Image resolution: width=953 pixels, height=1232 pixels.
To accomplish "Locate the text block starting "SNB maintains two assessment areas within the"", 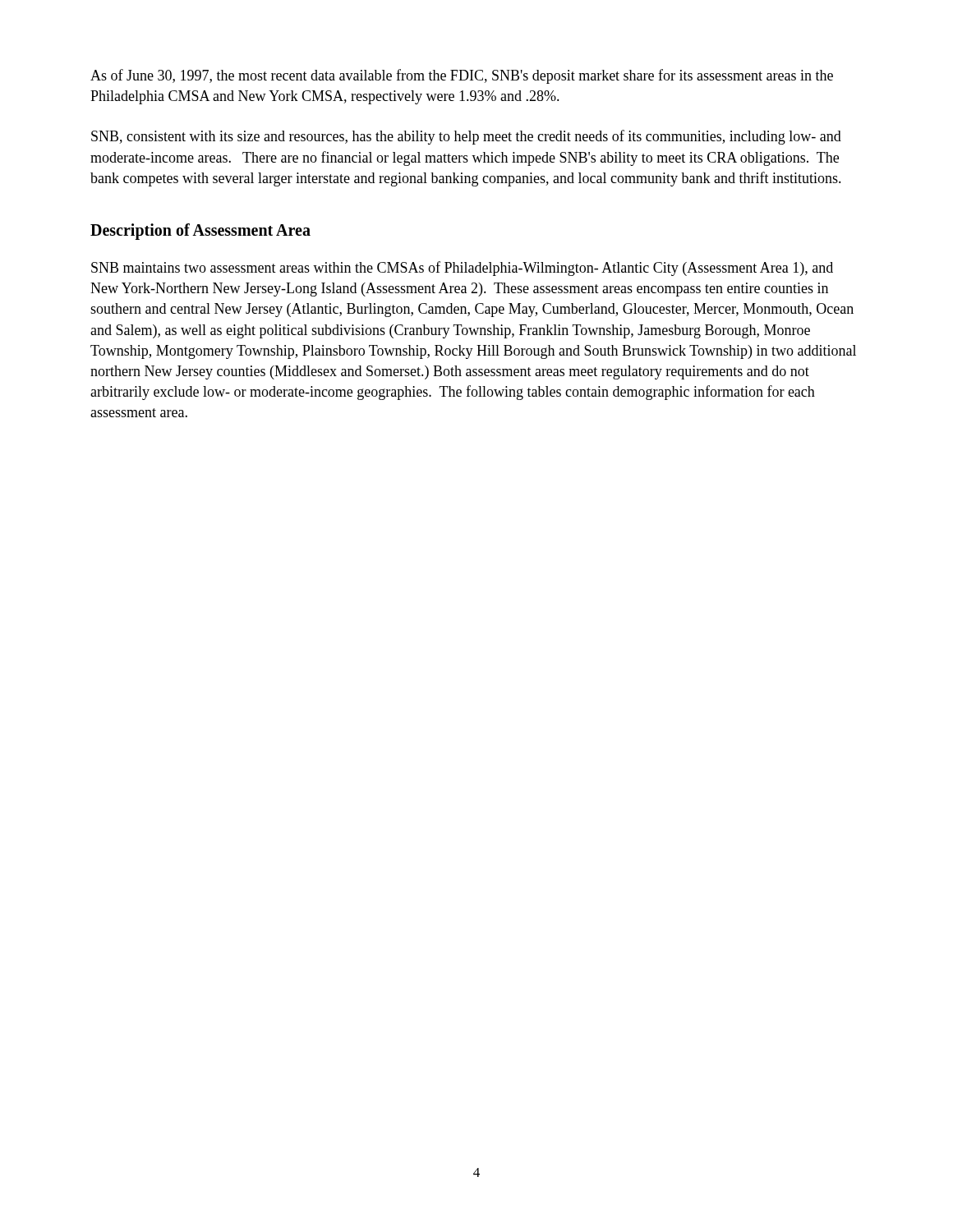I will pos(473,340).
